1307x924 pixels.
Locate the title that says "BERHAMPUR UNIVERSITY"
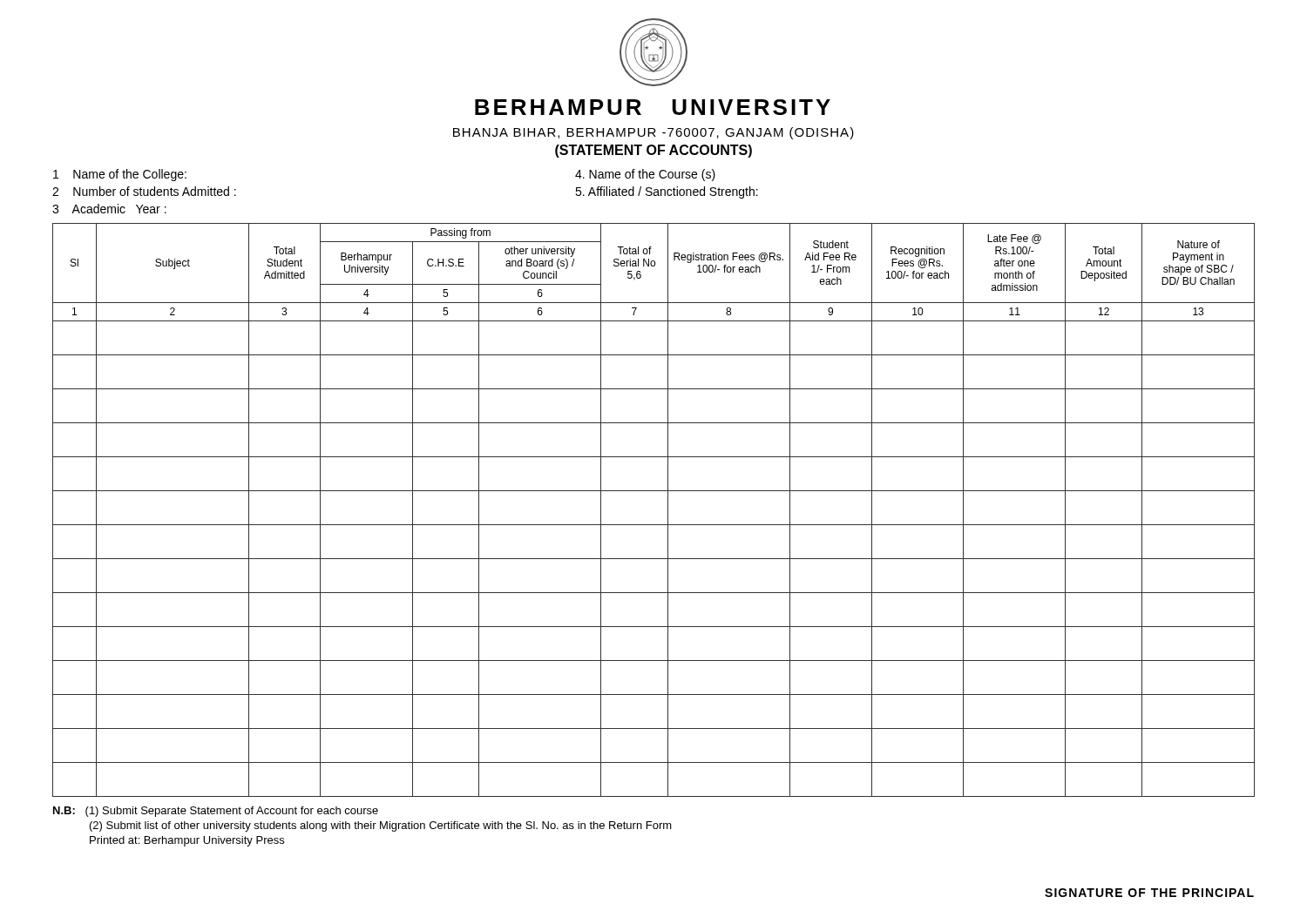555,106
